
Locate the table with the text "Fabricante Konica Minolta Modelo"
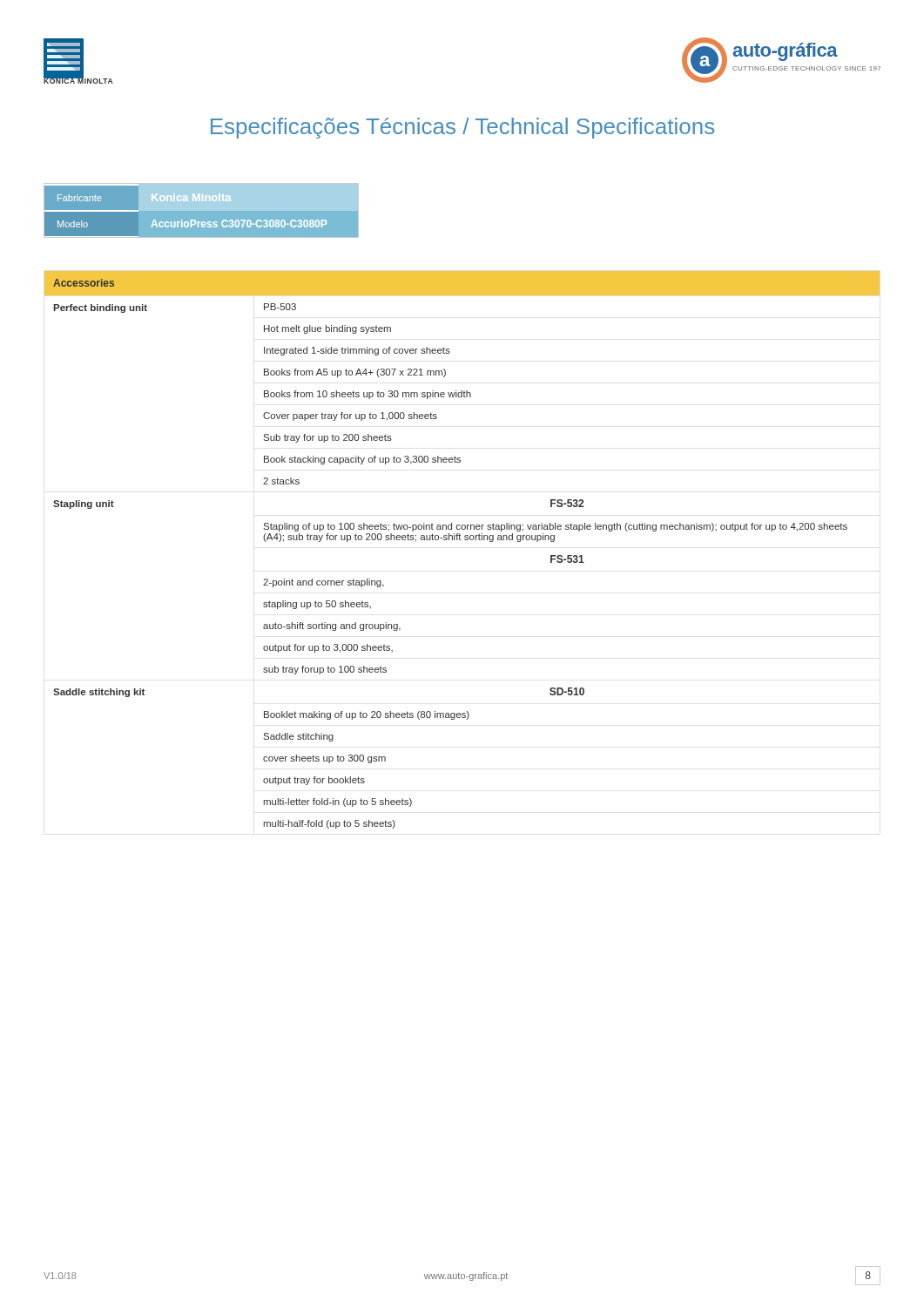point(201,210)
